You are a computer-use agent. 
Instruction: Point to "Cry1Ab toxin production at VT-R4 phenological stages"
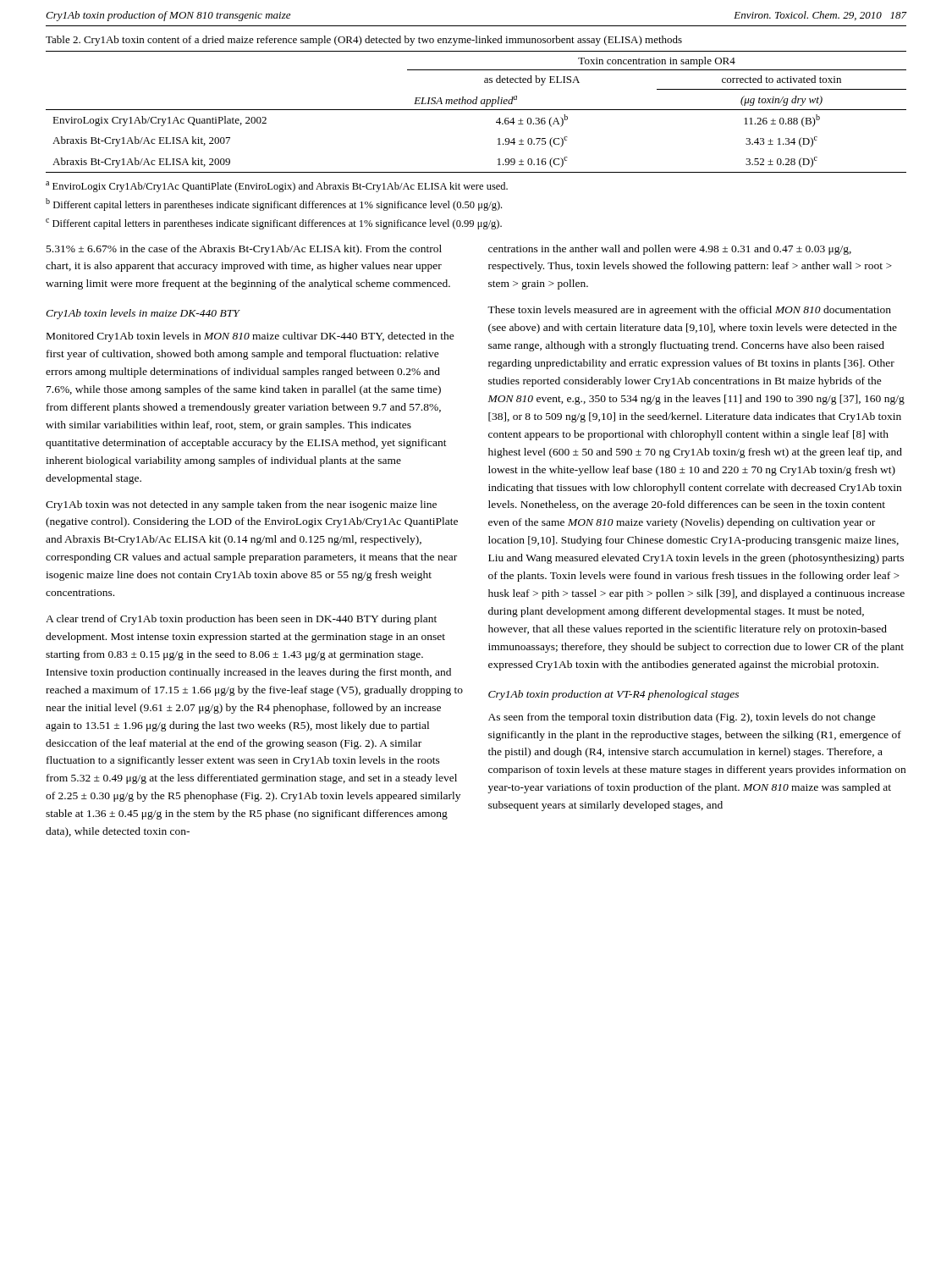[x=613, y=694]
